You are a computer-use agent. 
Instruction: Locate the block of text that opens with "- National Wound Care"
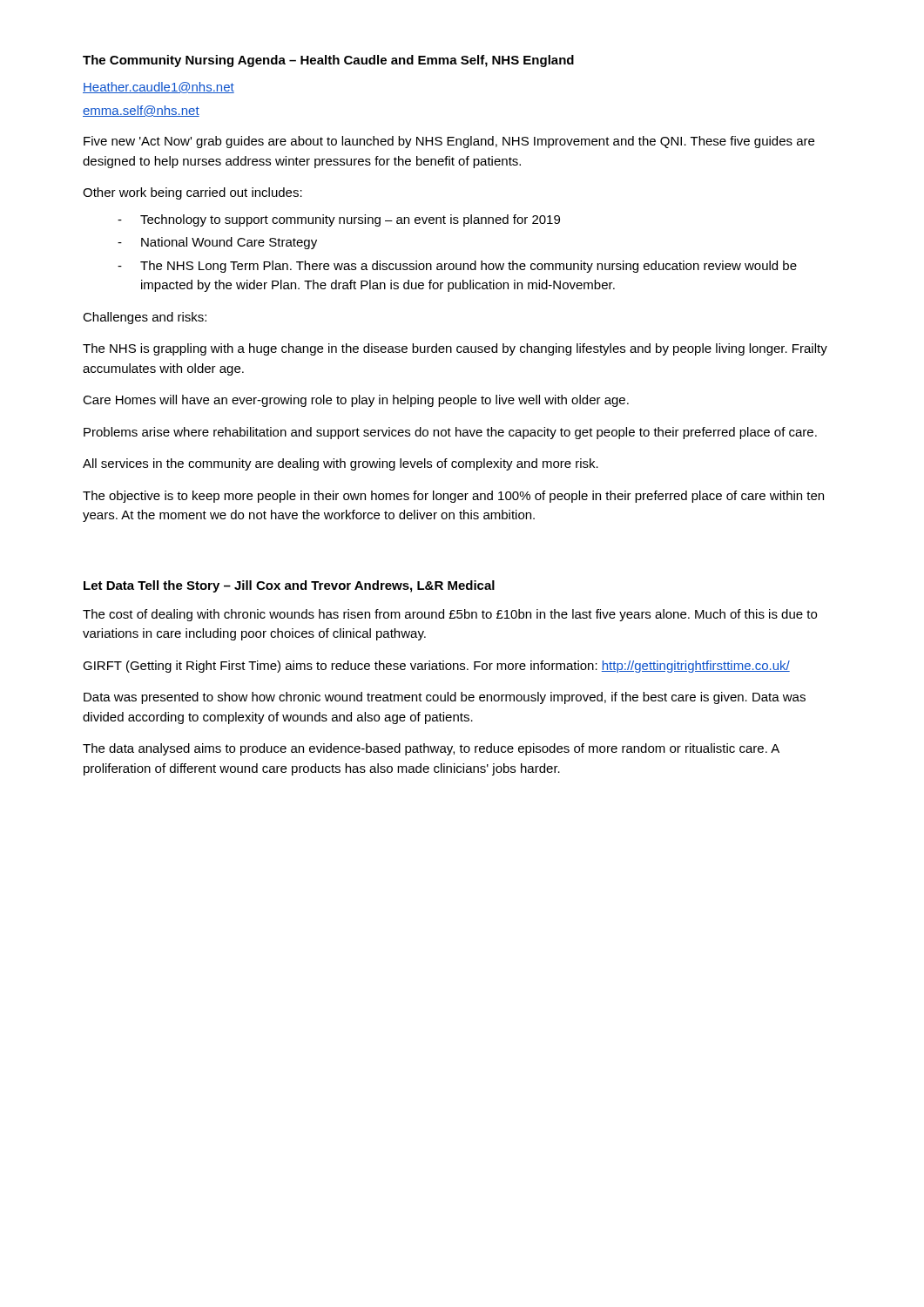point(217,243)
